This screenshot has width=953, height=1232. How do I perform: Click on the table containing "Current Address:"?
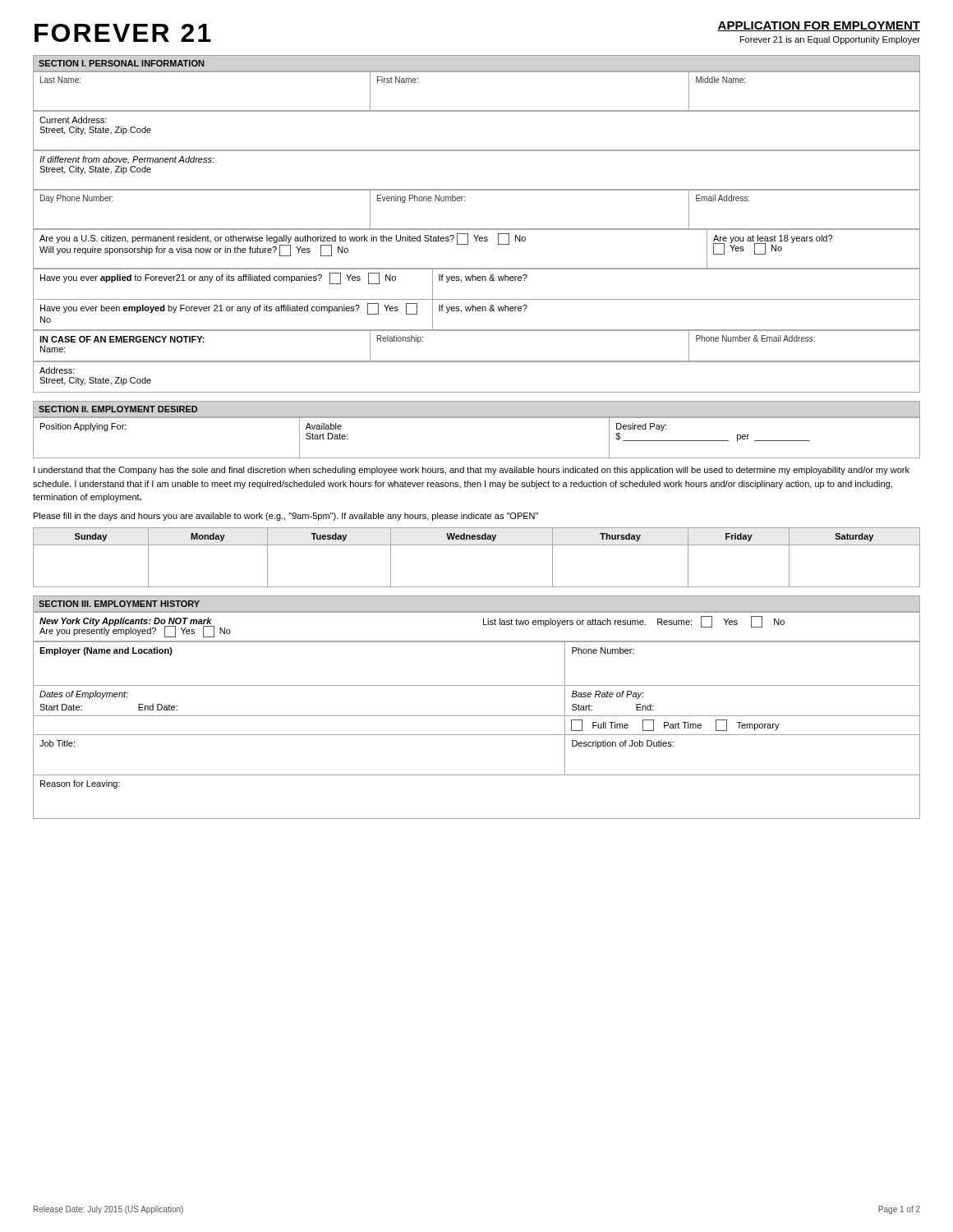pyautogui.click(x=476, y=131)
